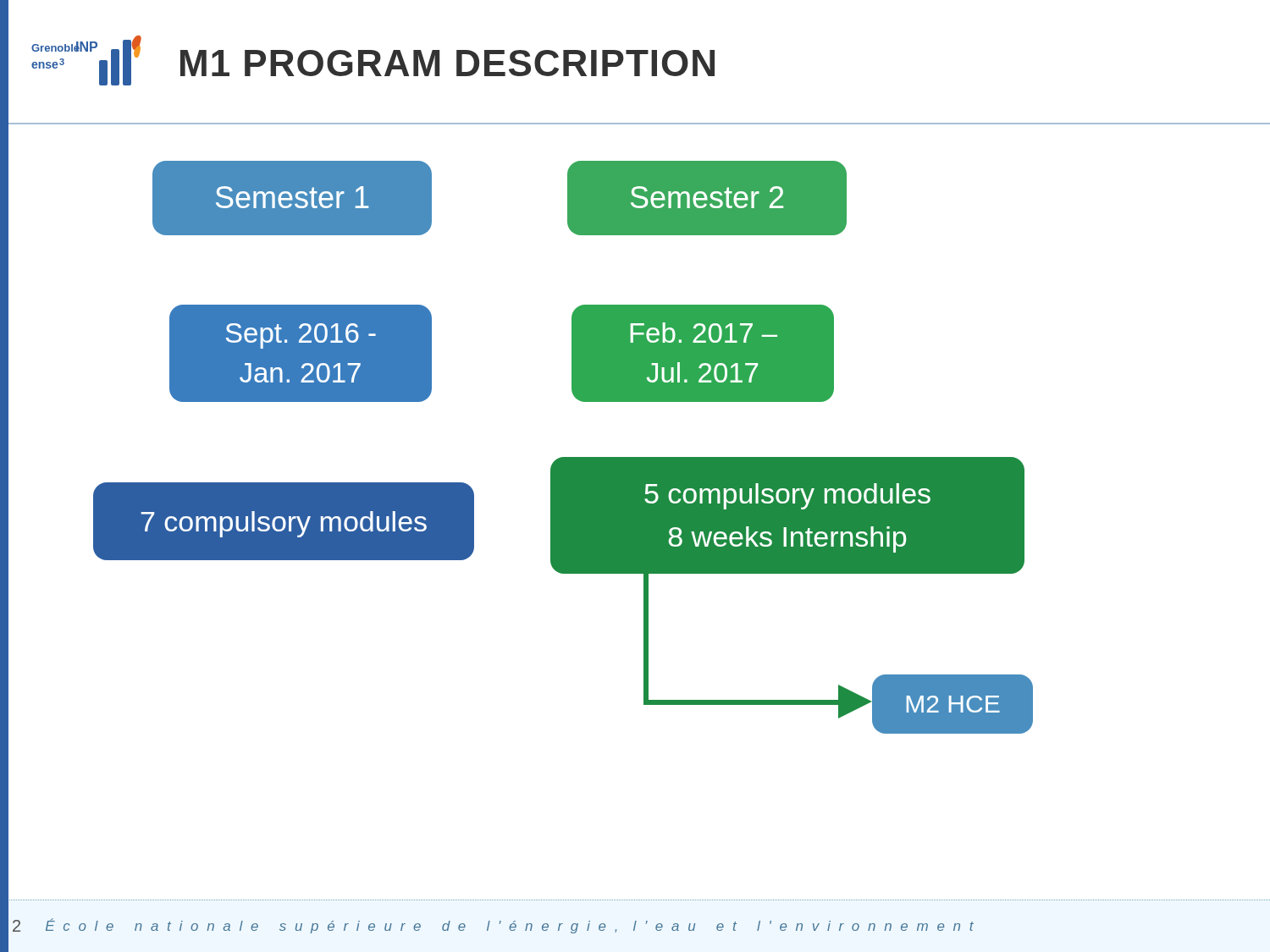
Task: Locate the text "M1 PROGRAM DESCRIPTION"
Action: (x=448, y=63)
